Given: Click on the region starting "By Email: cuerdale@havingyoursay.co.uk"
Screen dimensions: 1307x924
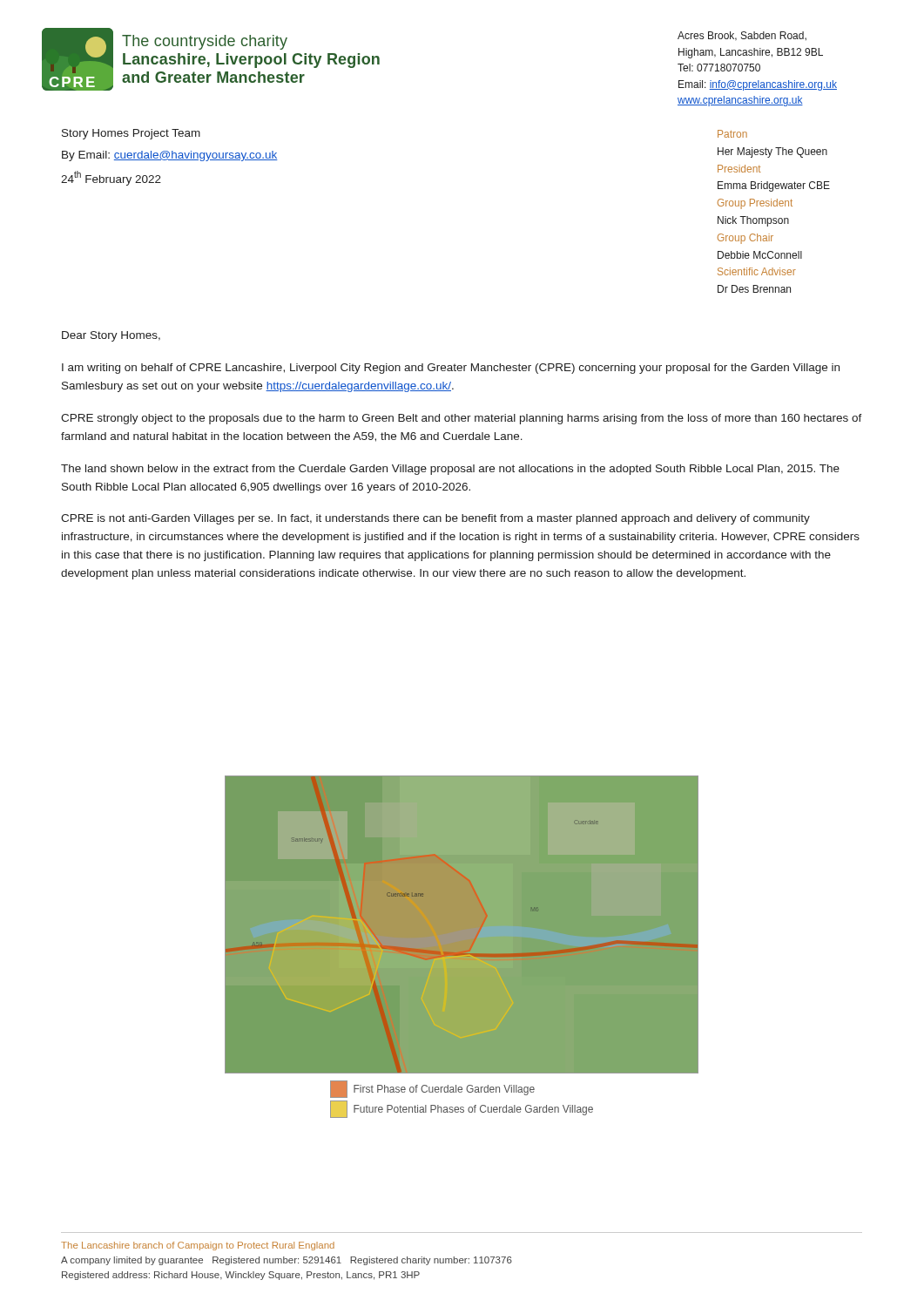Looking at the screenshot, I should (169, 155).
